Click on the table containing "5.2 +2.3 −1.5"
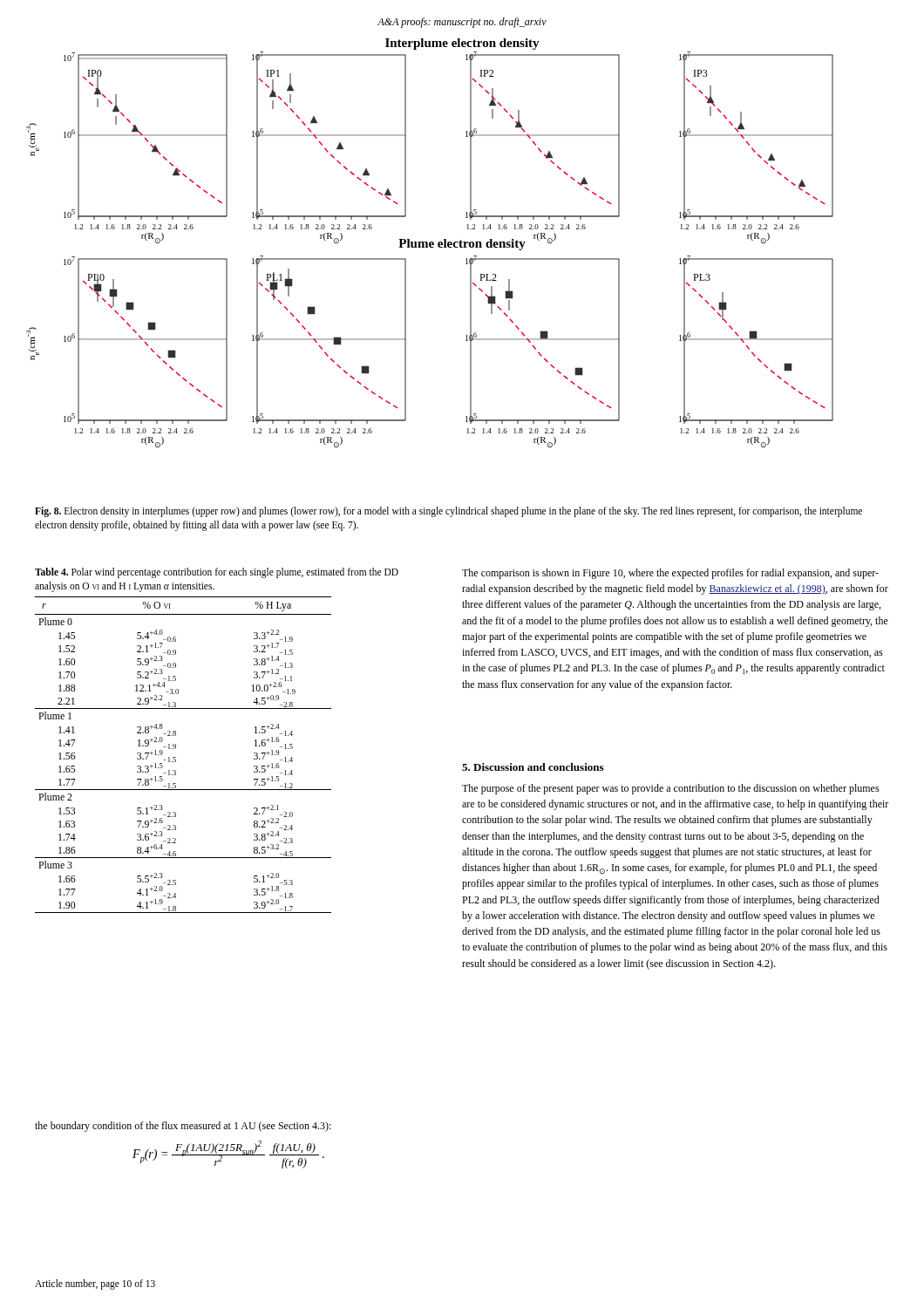Image resolution: width=924 pixels, height=1308 pixels. point(229,739)
